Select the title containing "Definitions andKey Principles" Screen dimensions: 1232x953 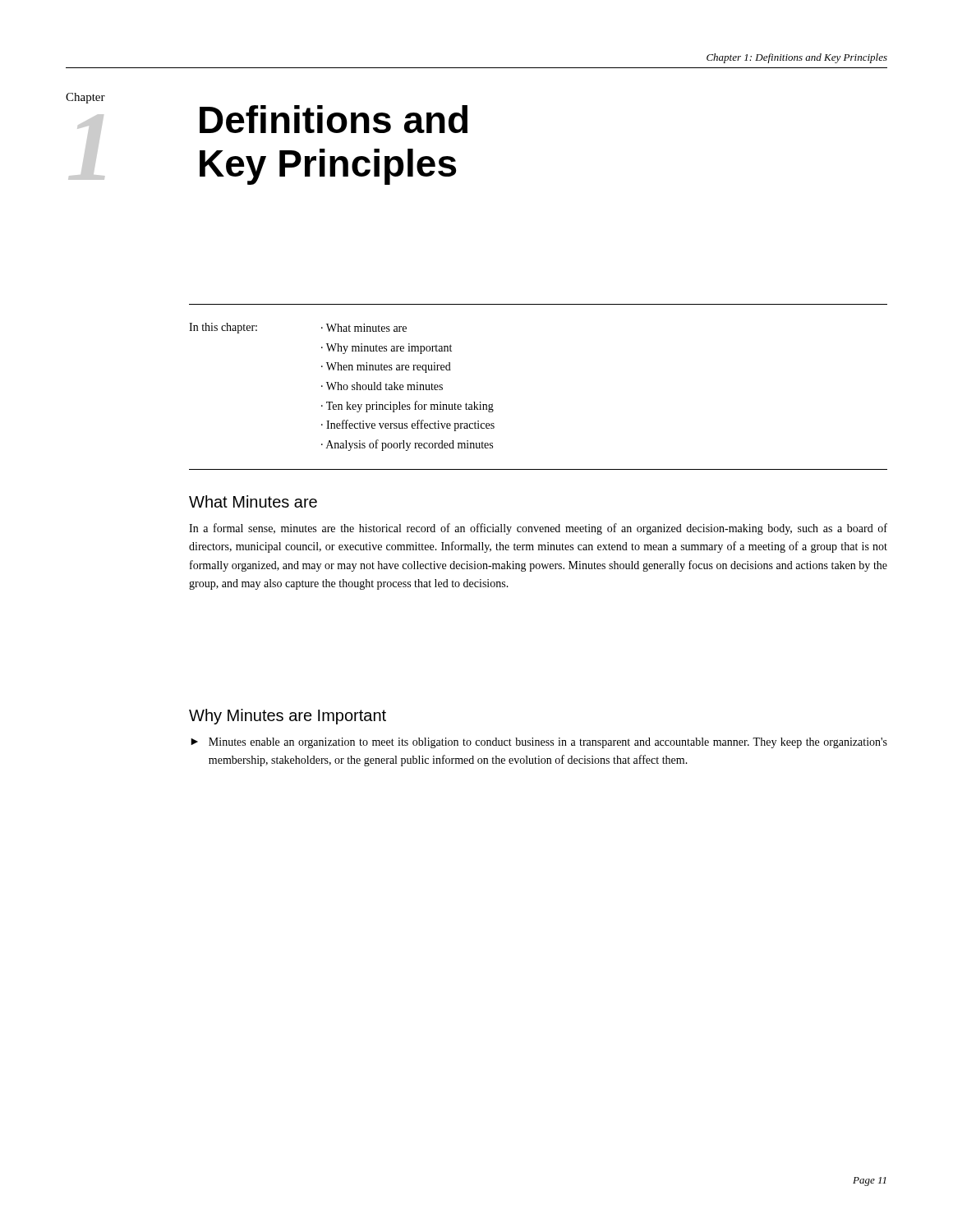(334, 142)
